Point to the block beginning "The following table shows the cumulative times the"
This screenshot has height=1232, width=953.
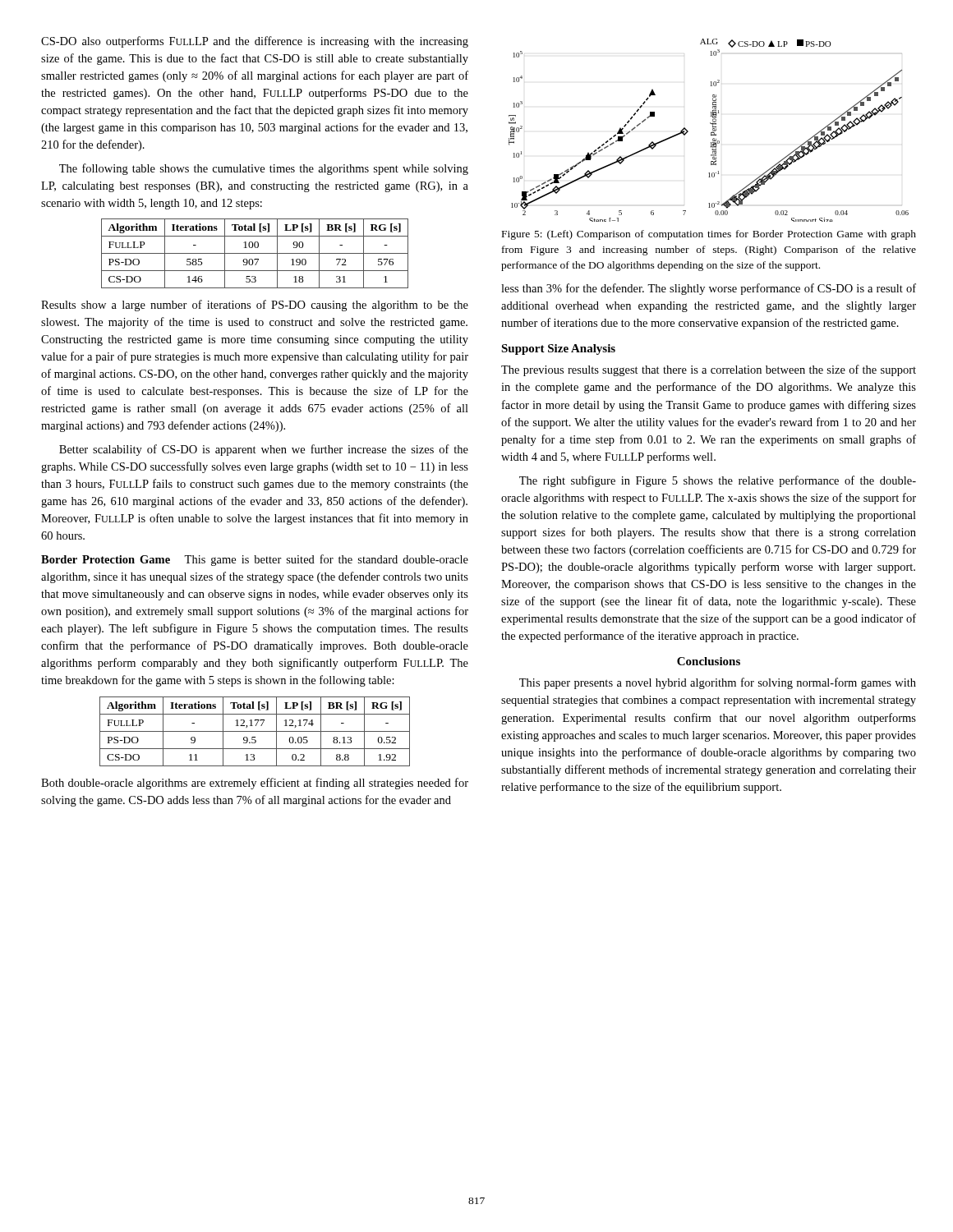pyautogui.click(x=255, y=186)
